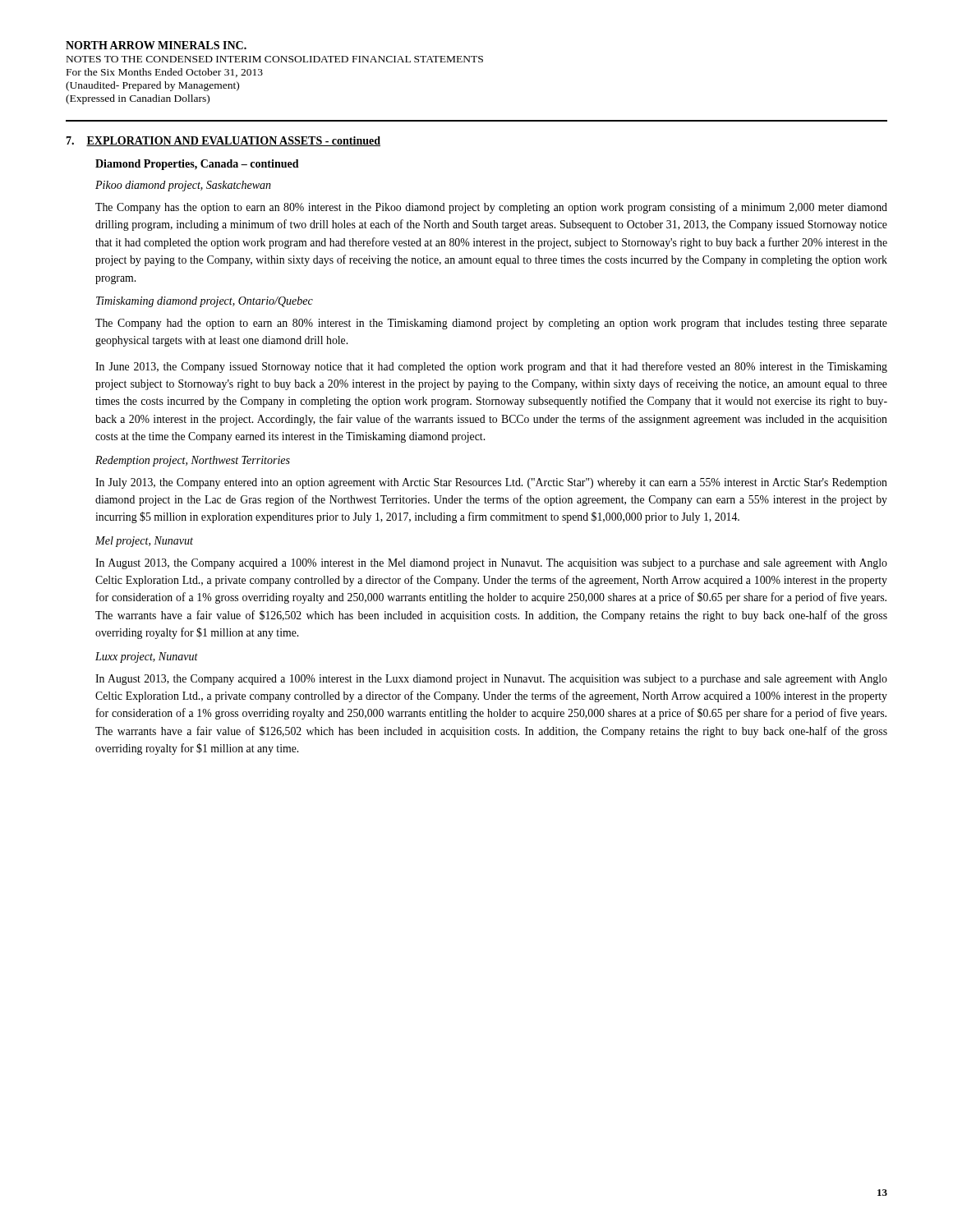
Task: Find the block on this page that starts "In June 2013, the Company issued Stornoway notice"
Action: click(491, 402)
